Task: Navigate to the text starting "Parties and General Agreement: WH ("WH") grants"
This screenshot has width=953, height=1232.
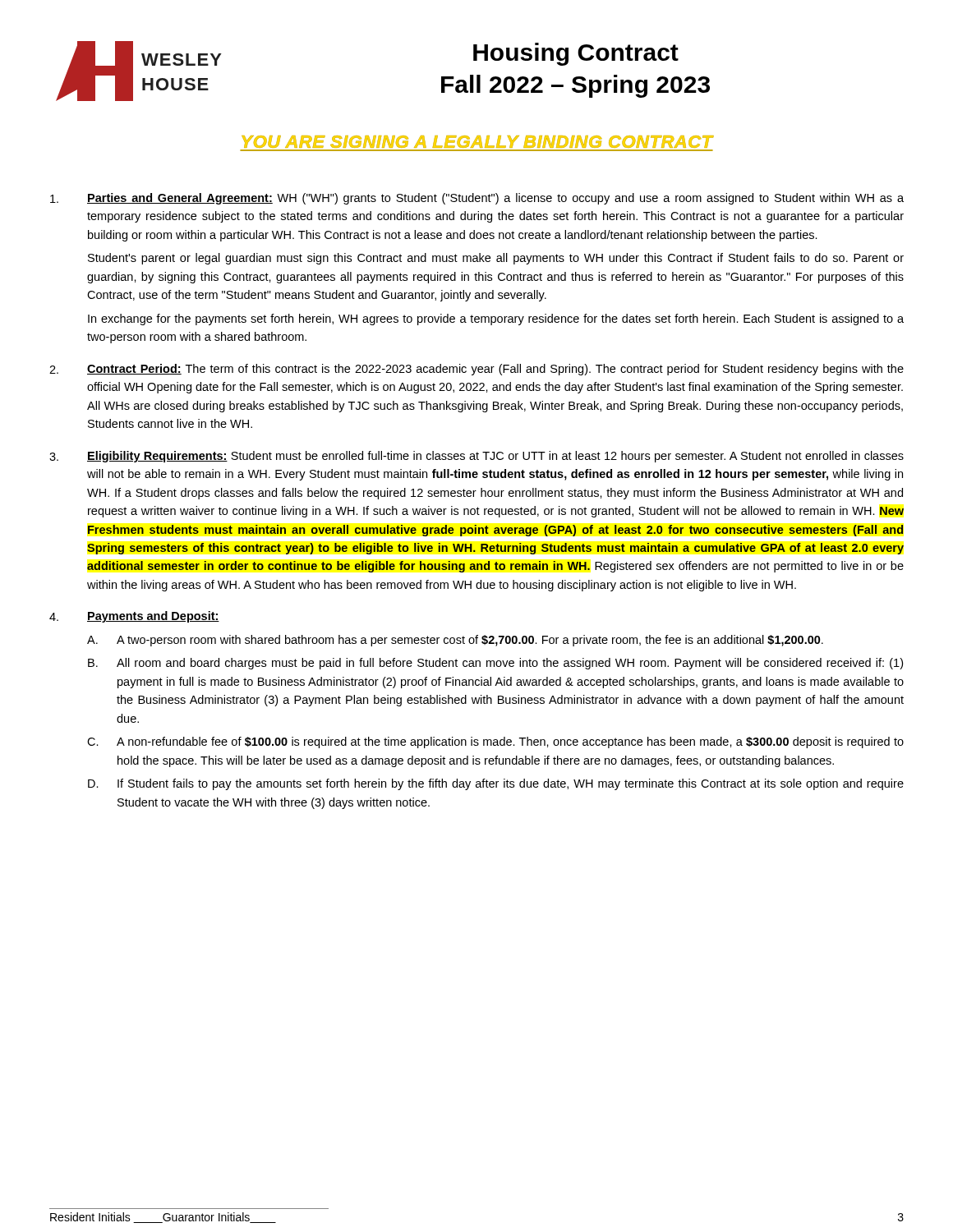Action: click(476, 270)
